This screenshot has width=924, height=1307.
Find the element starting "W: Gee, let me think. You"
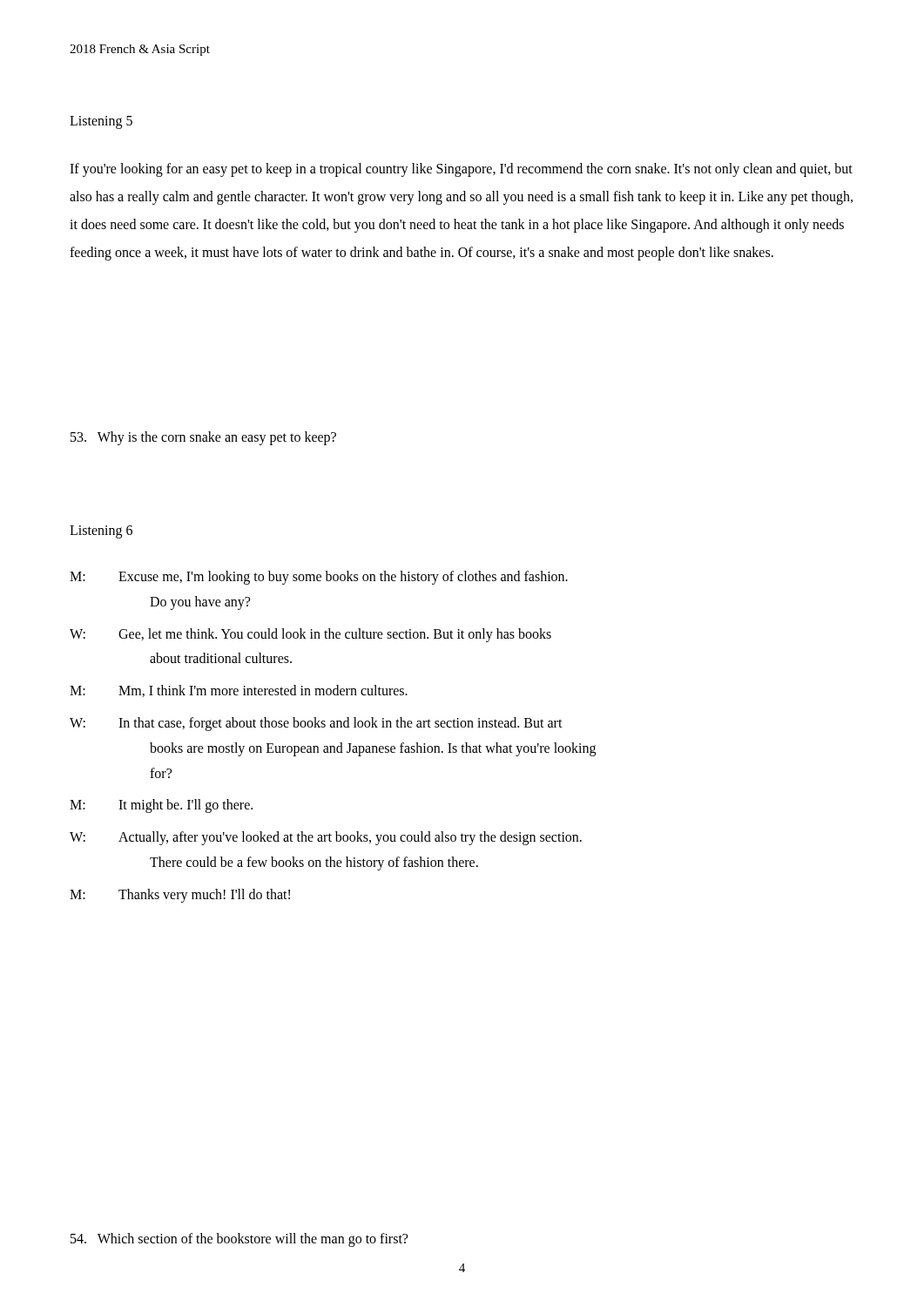coord(462,647)
